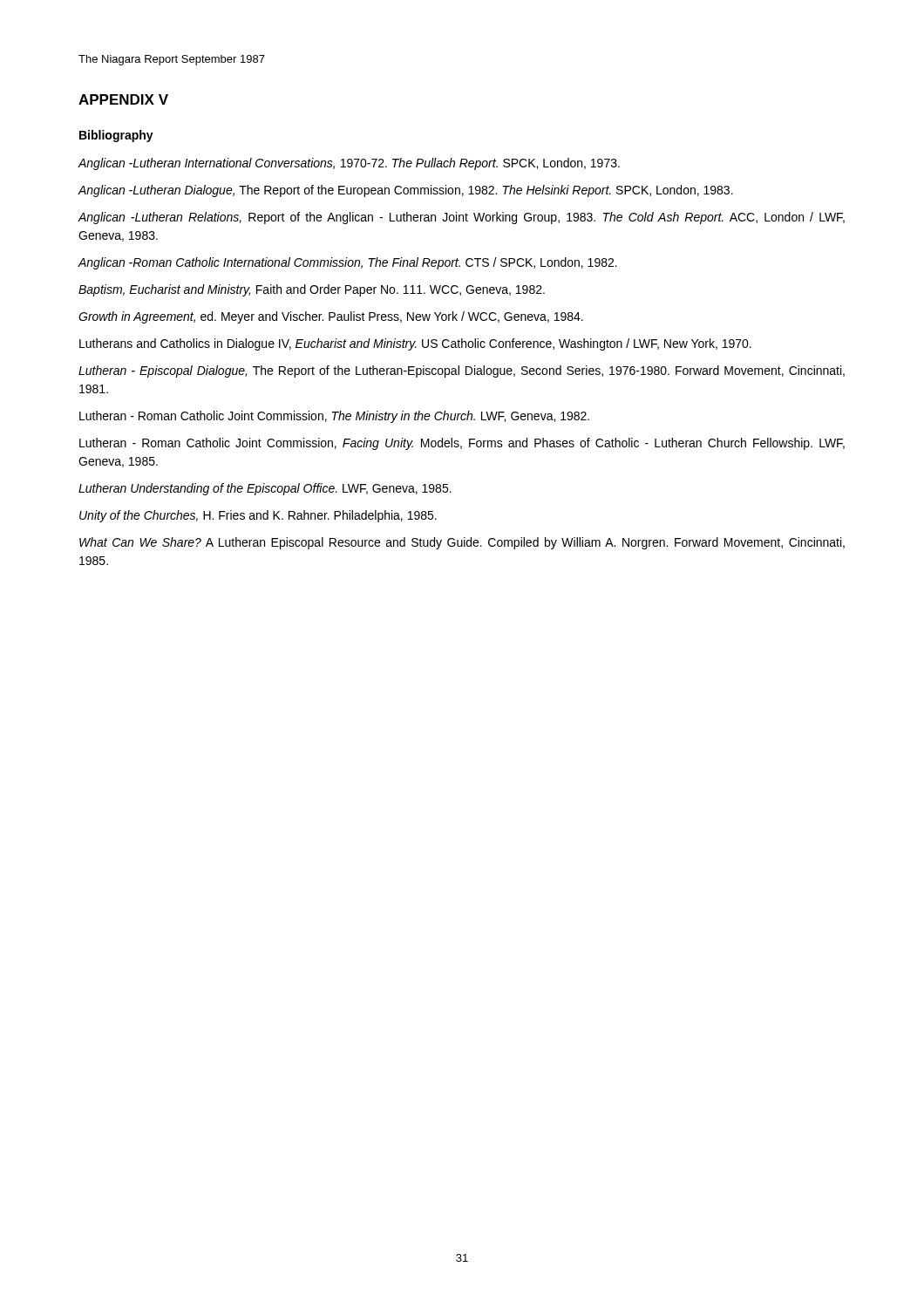Select the section header
This screenshot has height=1308, width=924.
pos(116,135)
